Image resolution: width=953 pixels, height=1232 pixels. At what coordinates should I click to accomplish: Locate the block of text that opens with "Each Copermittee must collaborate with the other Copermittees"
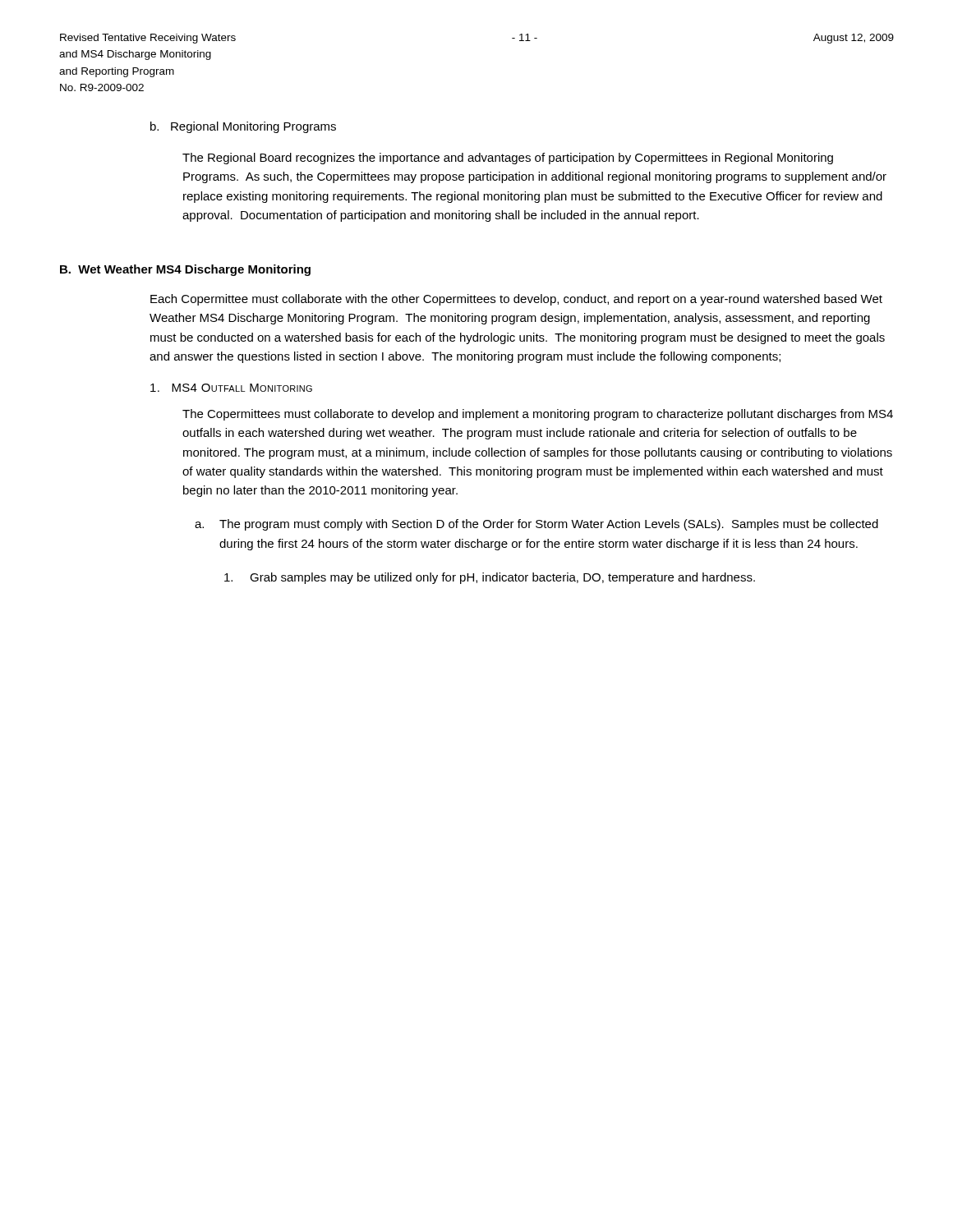517,327
